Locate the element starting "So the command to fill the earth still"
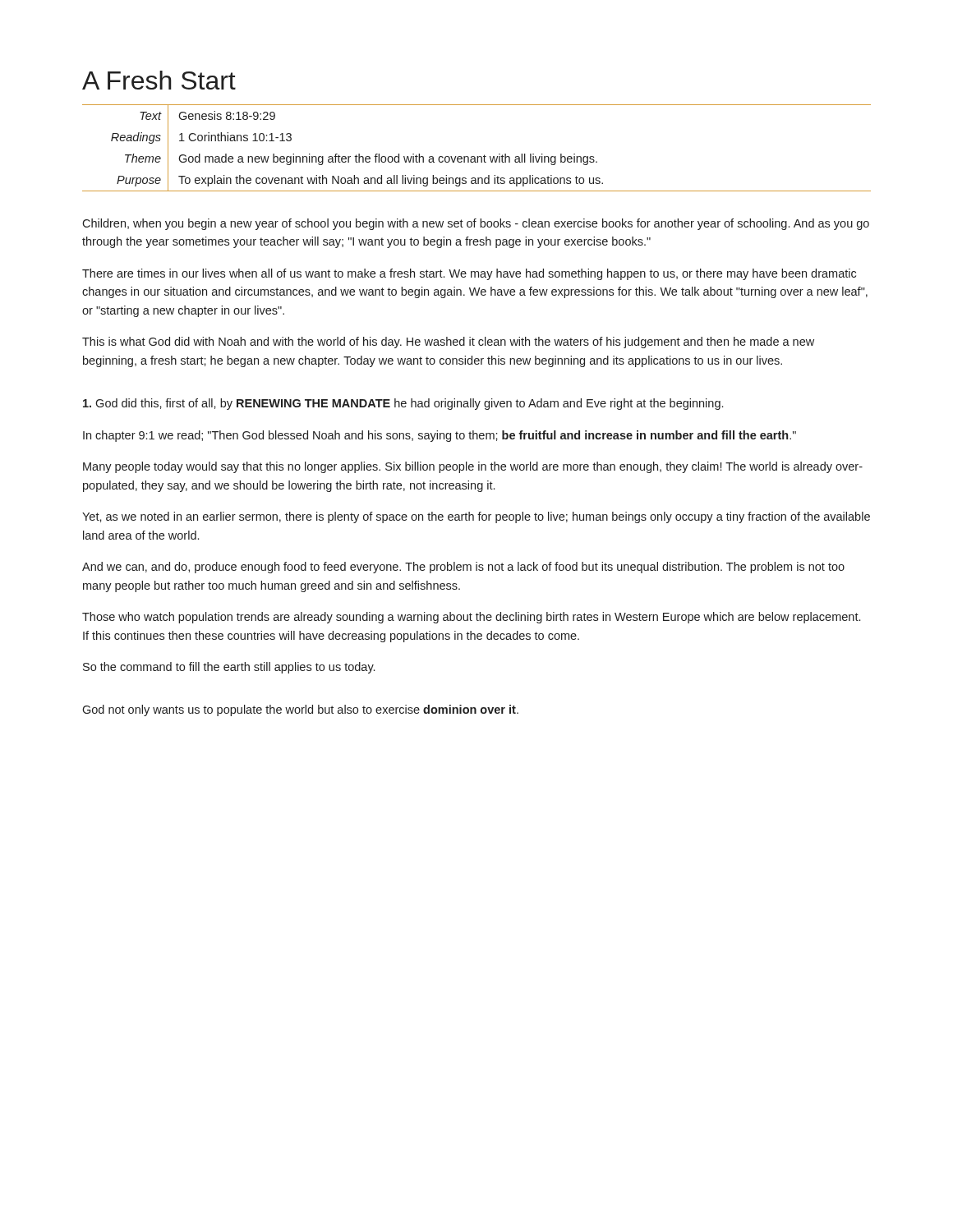 (229, 667)
